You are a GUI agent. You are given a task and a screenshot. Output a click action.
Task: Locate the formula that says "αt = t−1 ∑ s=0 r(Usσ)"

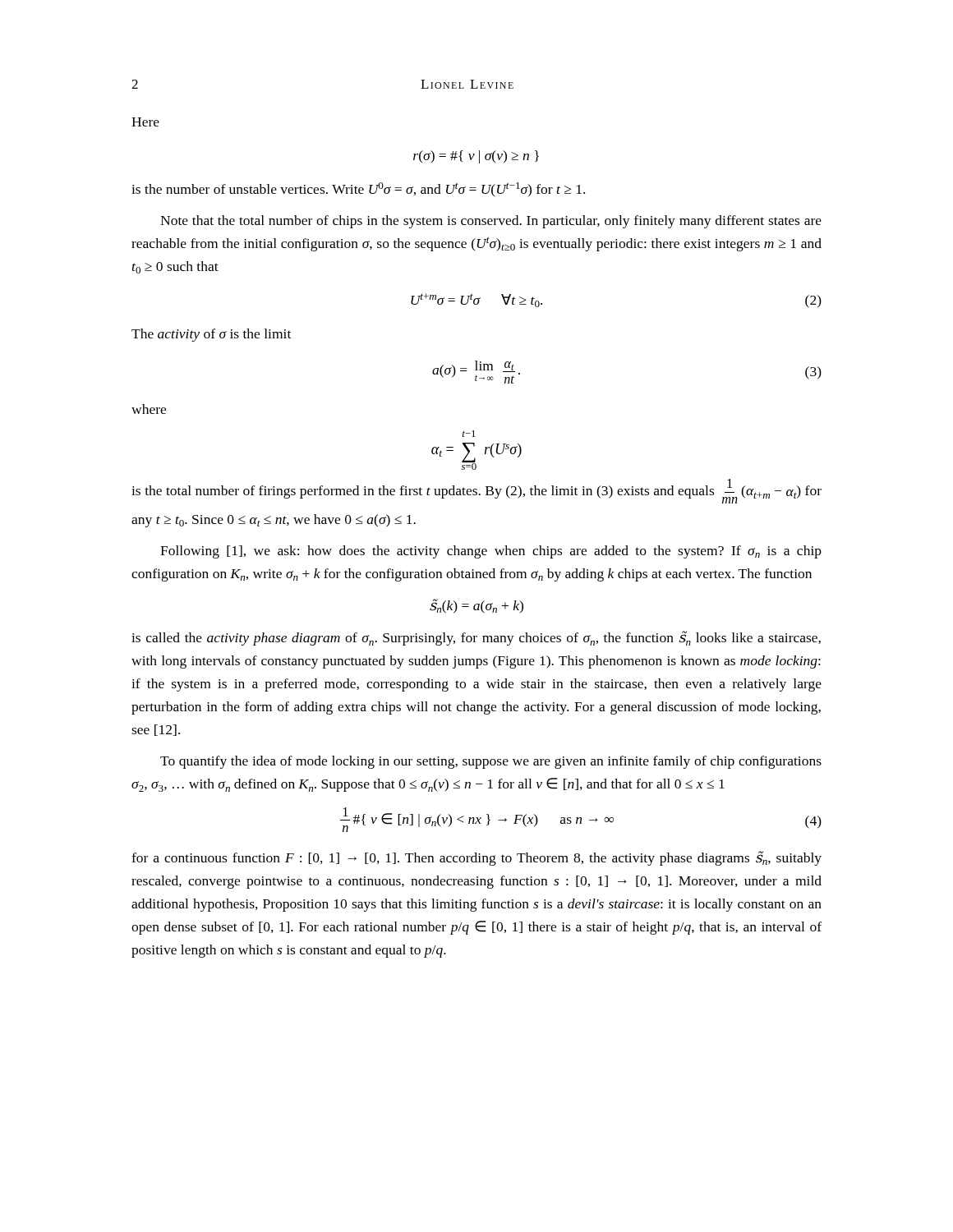tap(476, 451)
